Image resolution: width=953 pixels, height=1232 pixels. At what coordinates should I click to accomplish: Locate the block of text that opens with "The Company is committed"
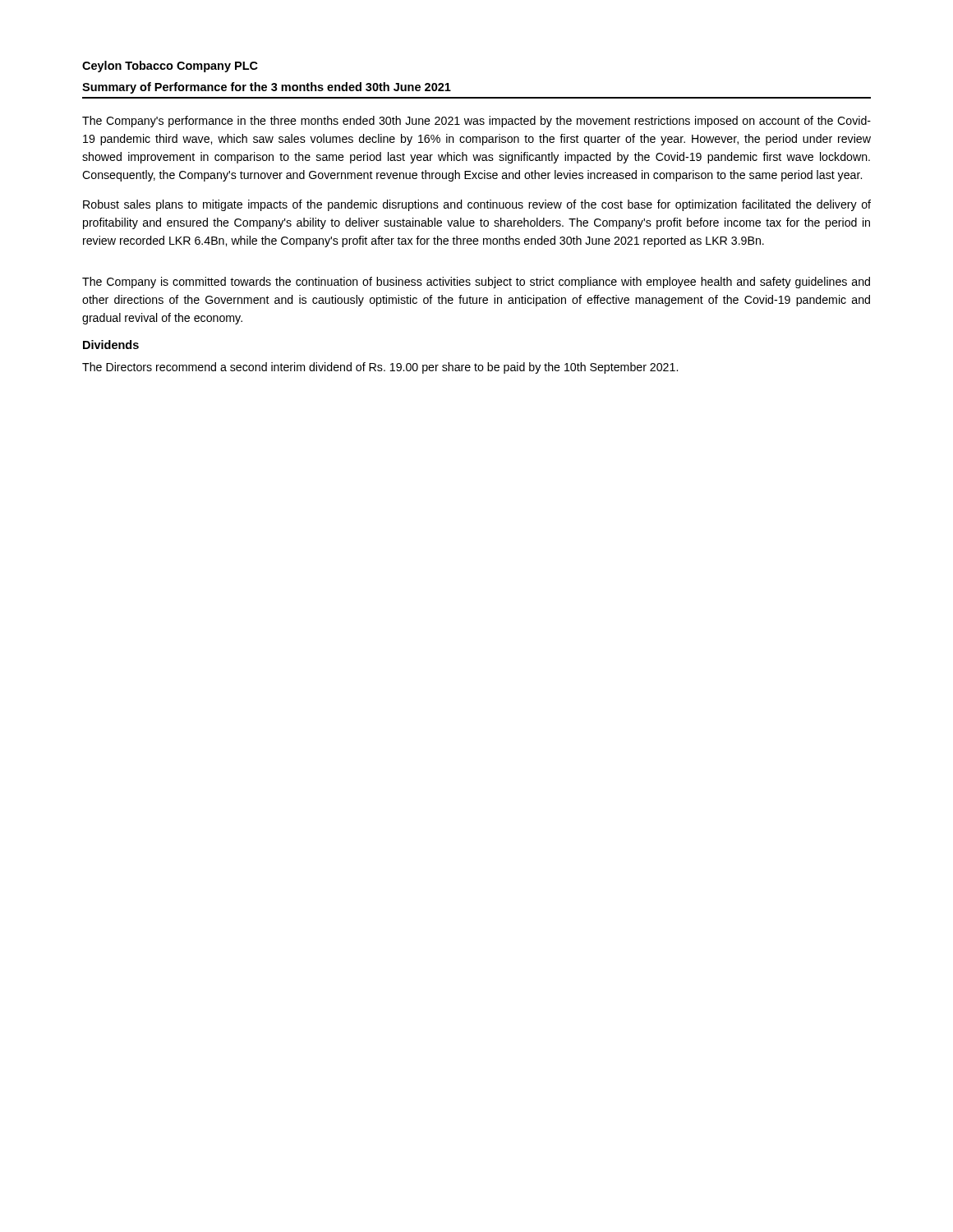click(x=476, y=300)
